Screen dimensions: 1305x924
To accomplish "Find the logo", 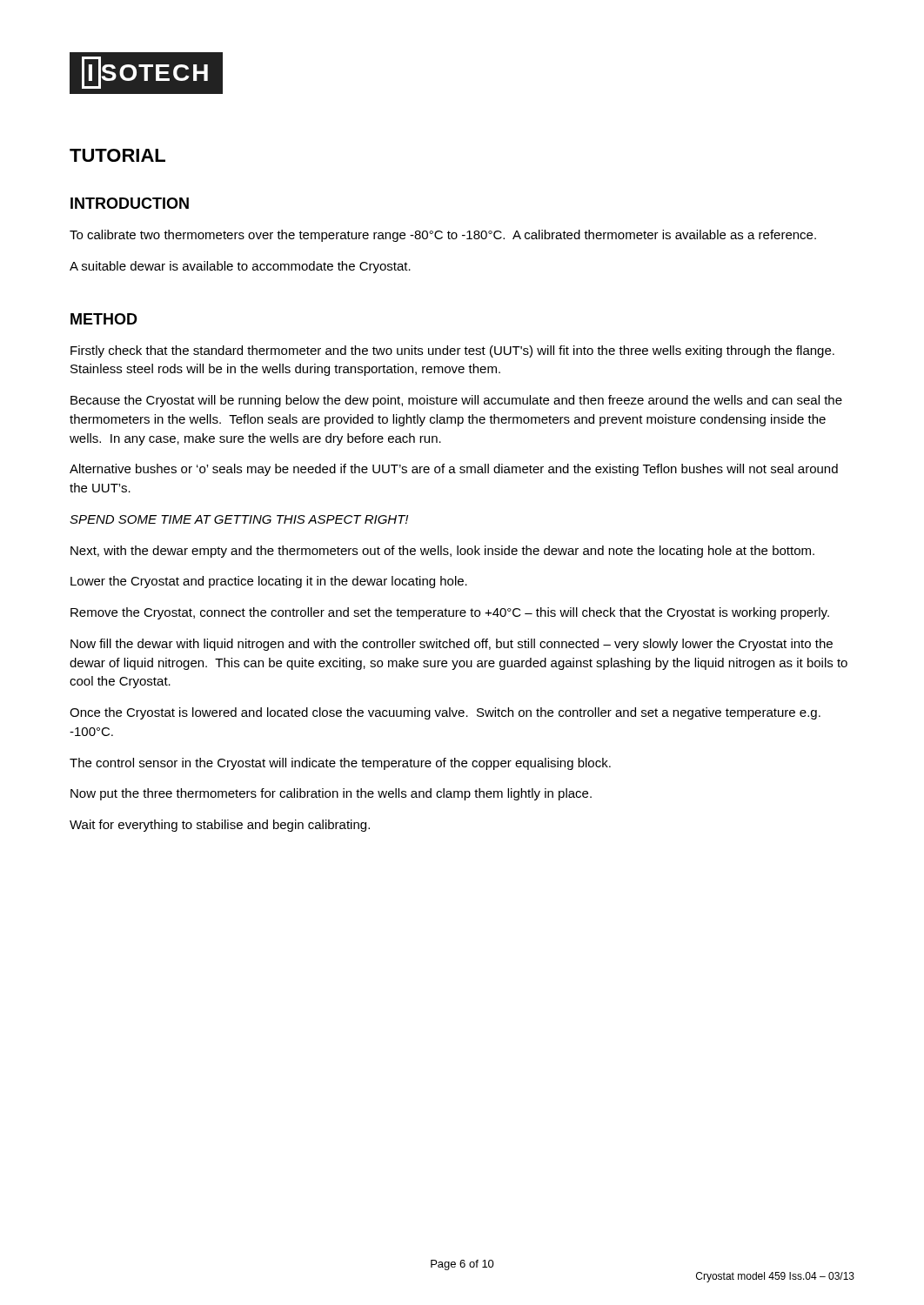I will [462, 85].
